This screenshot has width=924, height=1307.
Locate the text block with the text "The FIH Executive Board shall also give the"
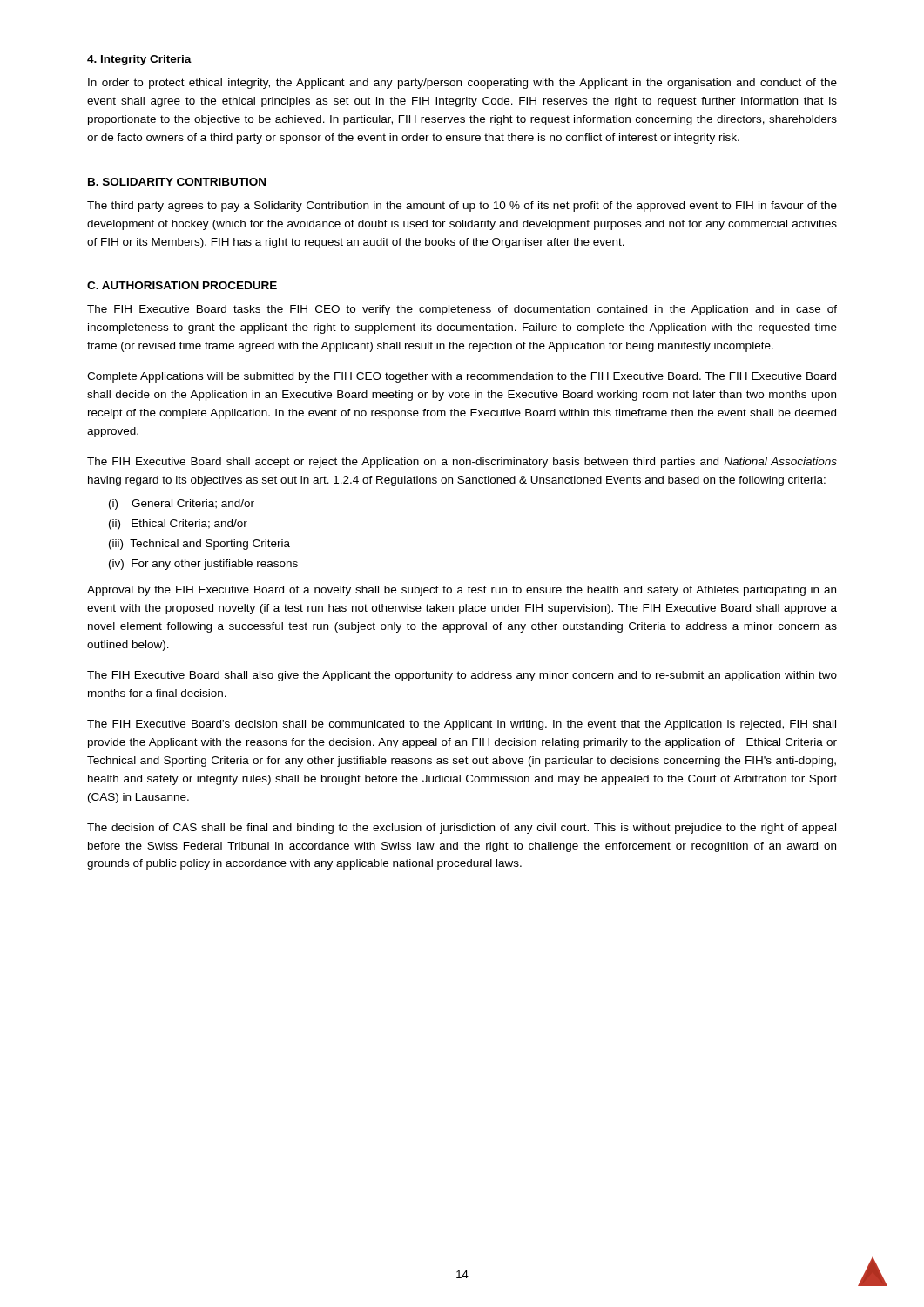coord(462,684)
